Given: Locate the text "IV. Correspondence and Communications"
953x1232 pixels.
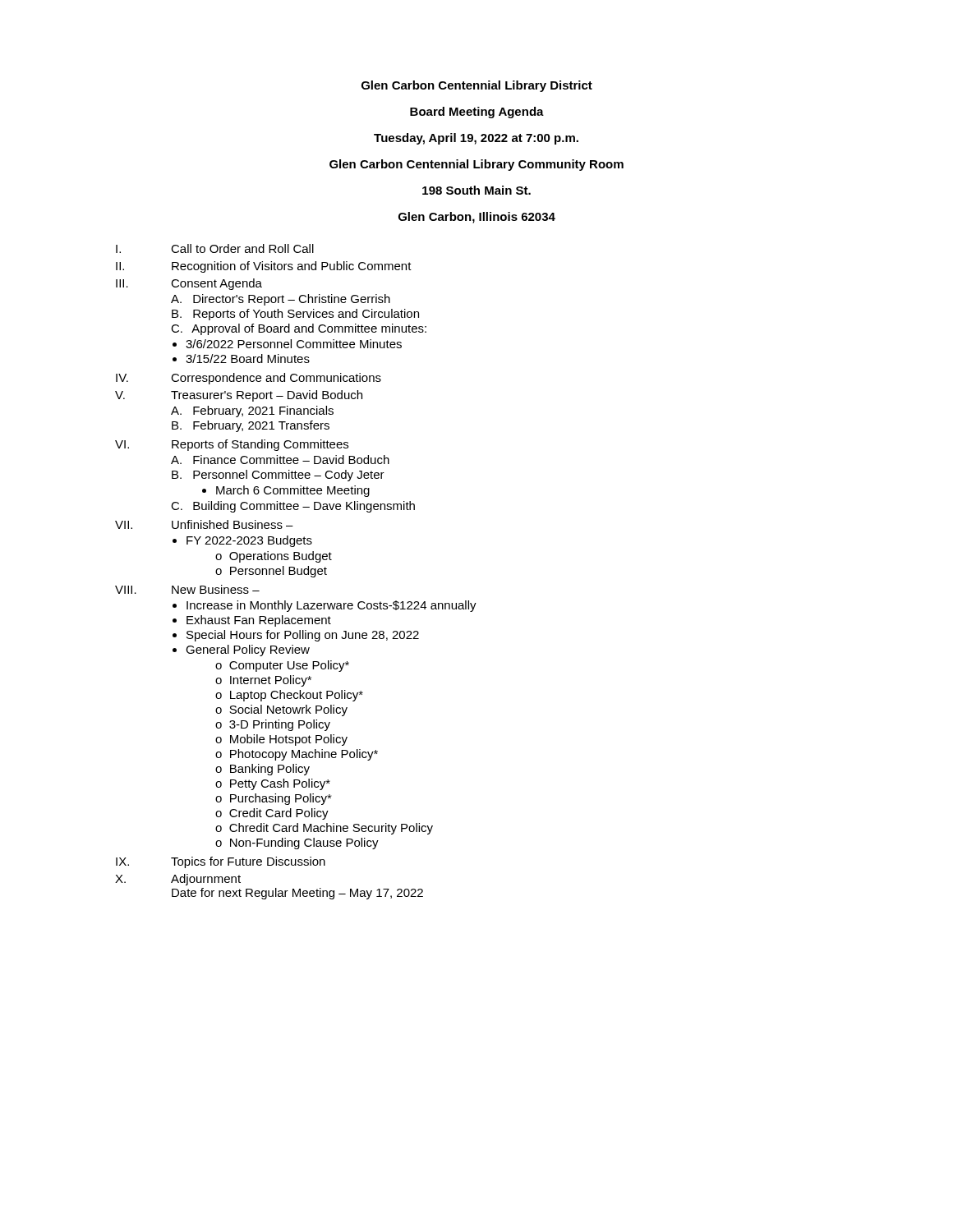Looking at the screenshot, I should coord(249,379).
